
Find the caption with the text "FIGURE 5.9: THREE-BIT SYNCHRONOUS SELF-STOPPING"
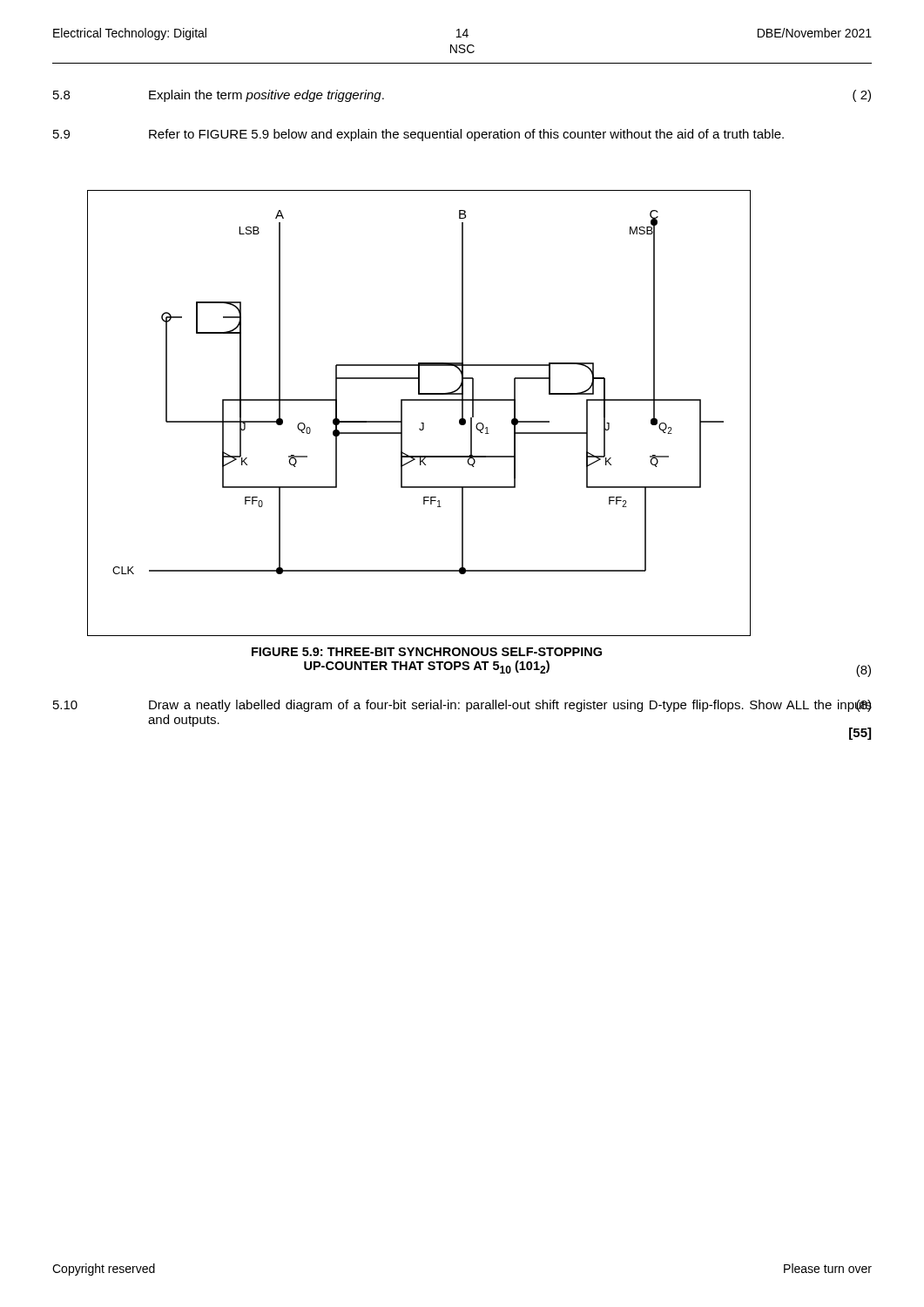(x=427, y=660)
